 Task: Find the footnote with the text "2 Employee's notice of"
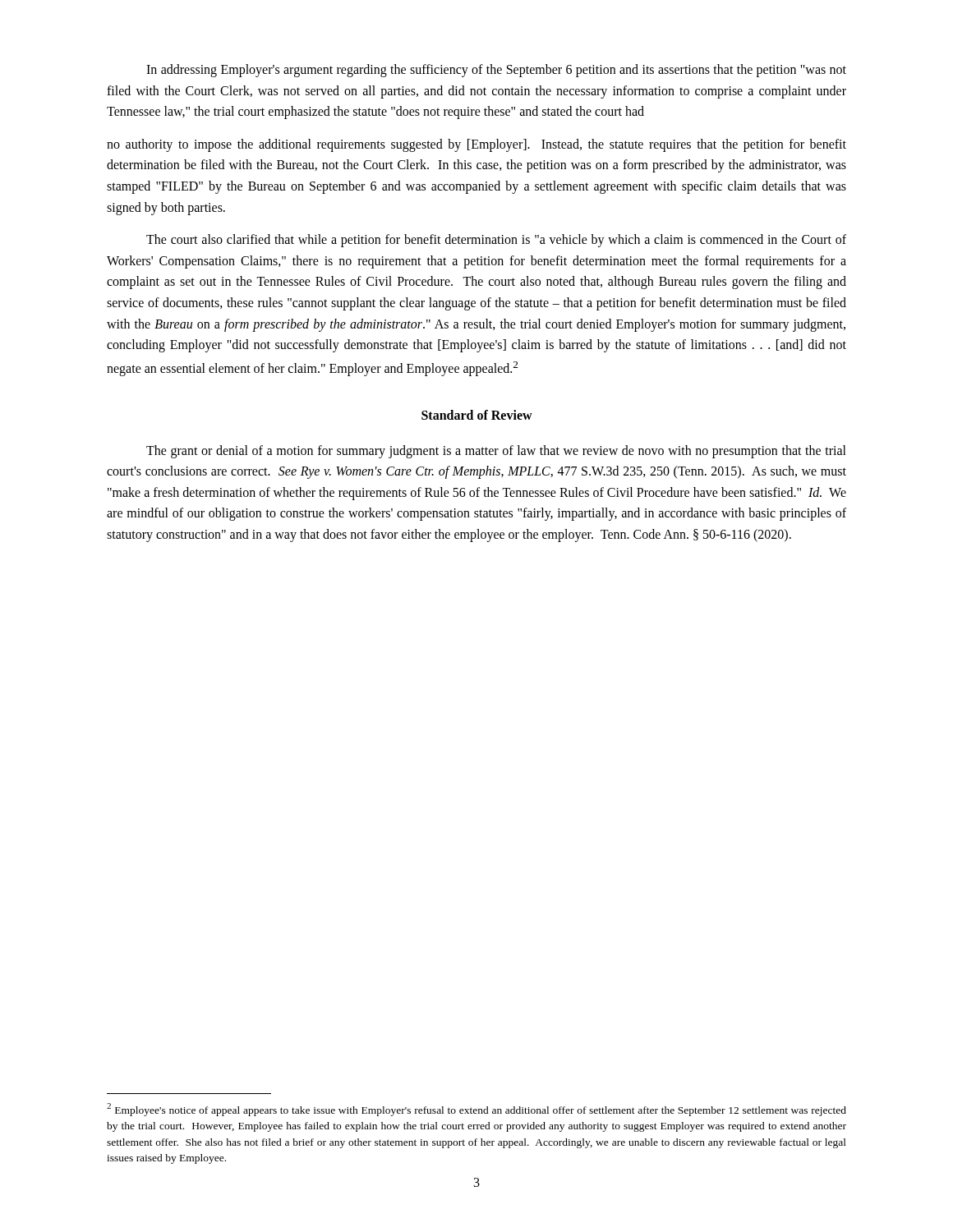pos(476,1133)
